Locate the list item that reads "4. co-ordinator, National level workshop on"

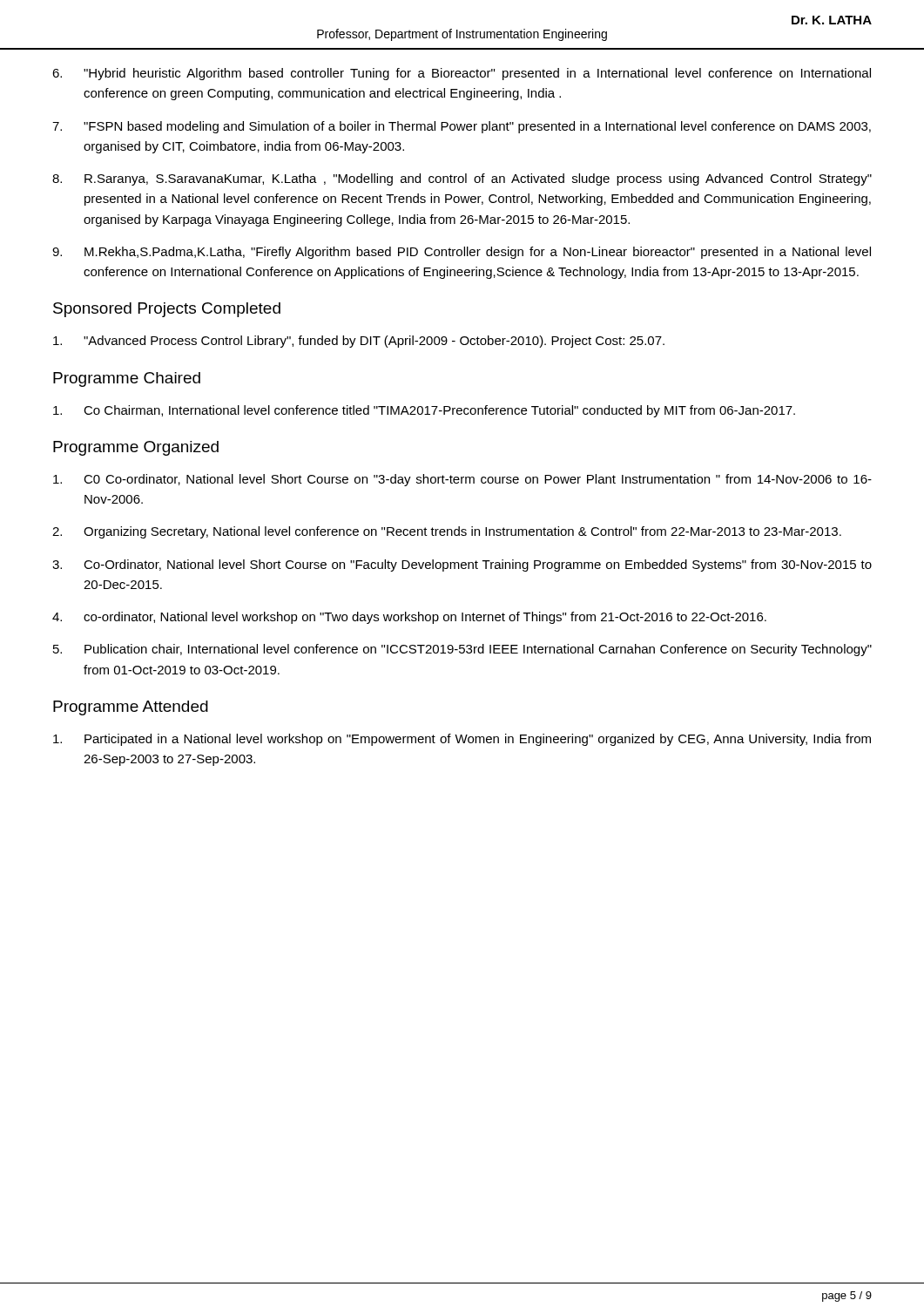coord(462,617)
